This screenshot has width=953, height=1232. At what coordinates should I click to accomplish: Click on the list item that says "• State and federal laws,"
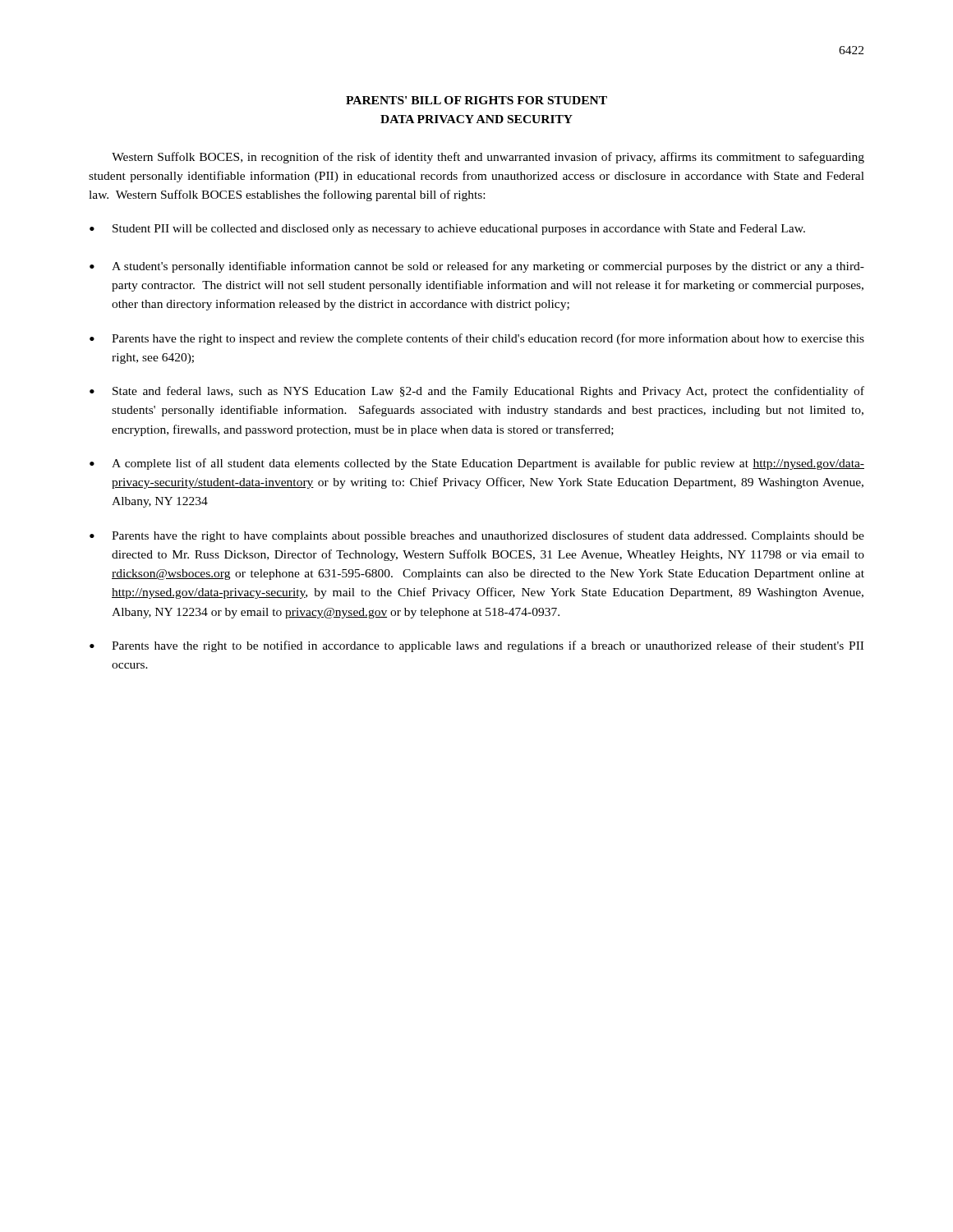476,410
